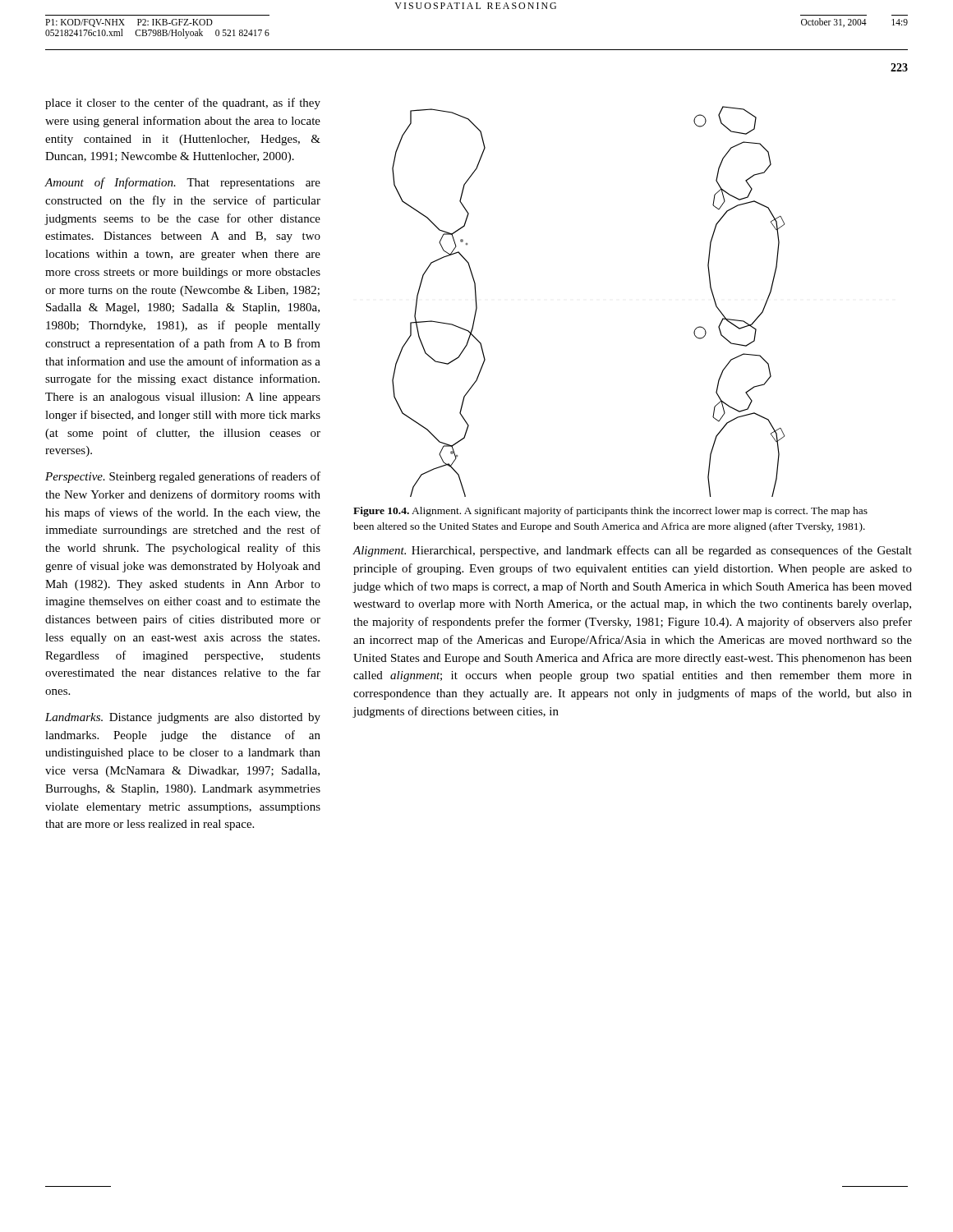953x1232 pixels.
Task: Locate the text block containing "Perspective. Steinberg regaled generations of readers of"
Action: (183, 584)
